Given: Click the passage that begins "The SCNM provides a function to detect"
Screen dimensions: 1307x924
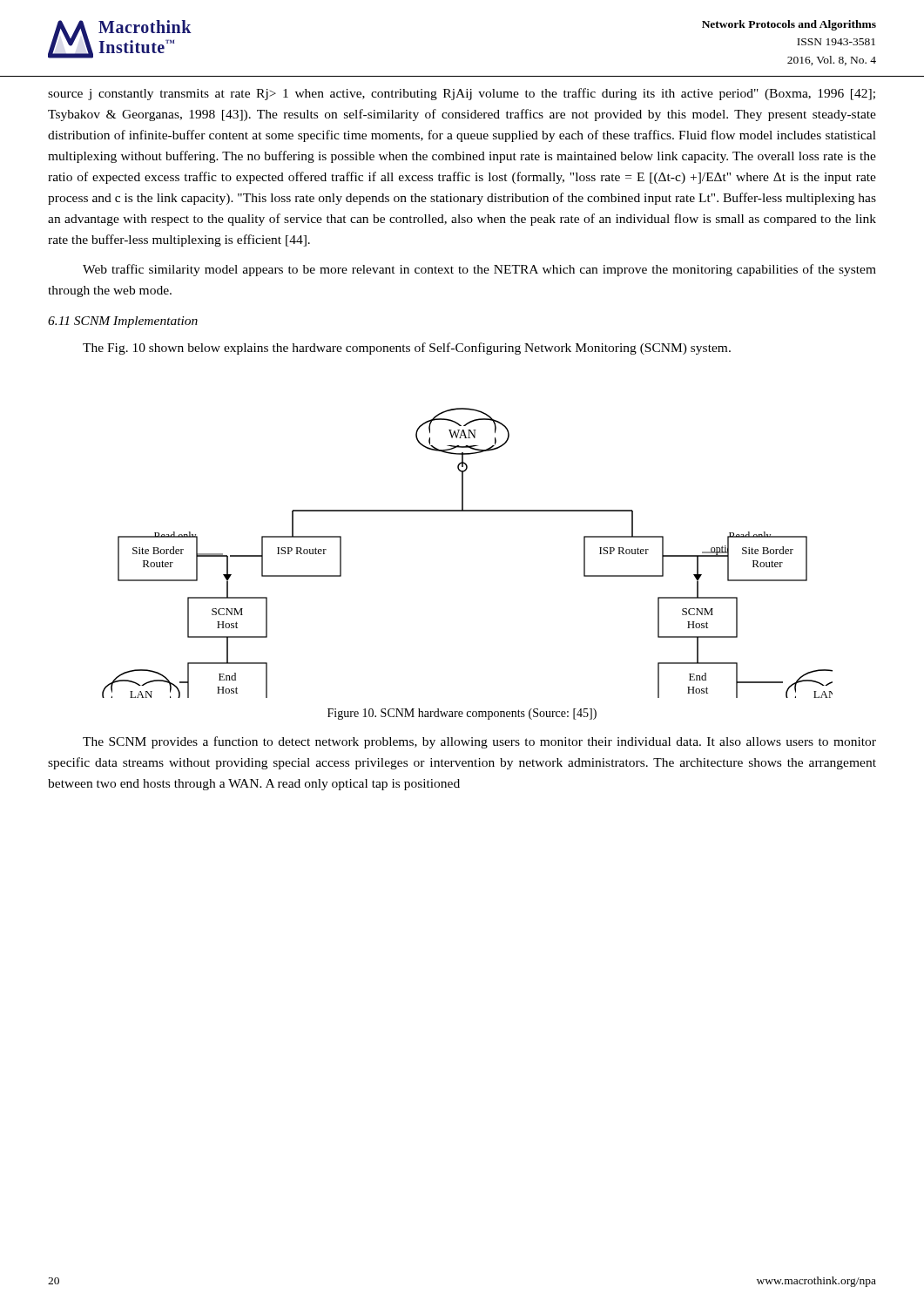Looking at the screenshot, I should click(x=462, y=763).
